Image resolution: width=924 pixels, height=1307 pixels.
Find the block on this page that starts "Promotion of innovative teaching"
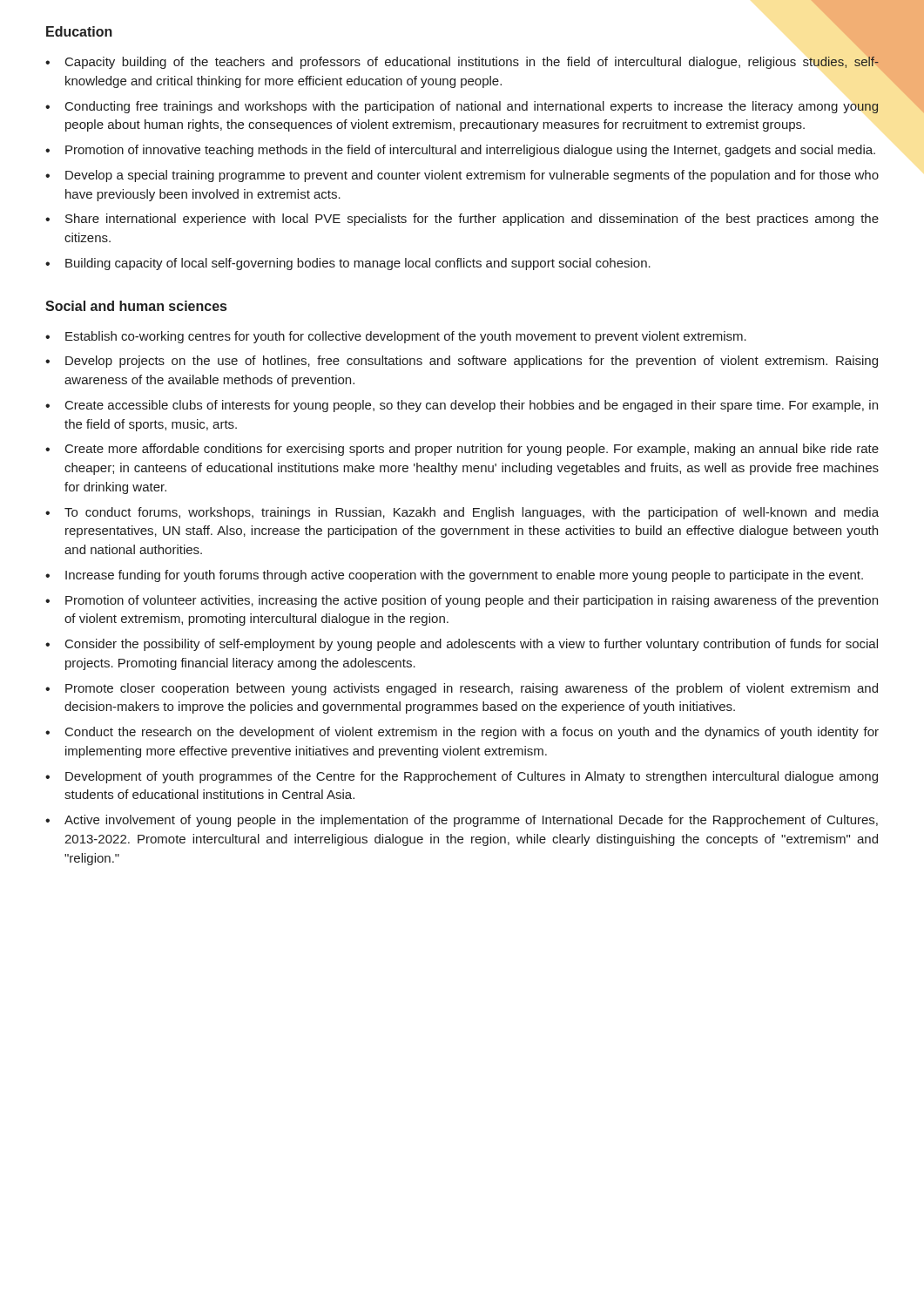pos(470,149)
